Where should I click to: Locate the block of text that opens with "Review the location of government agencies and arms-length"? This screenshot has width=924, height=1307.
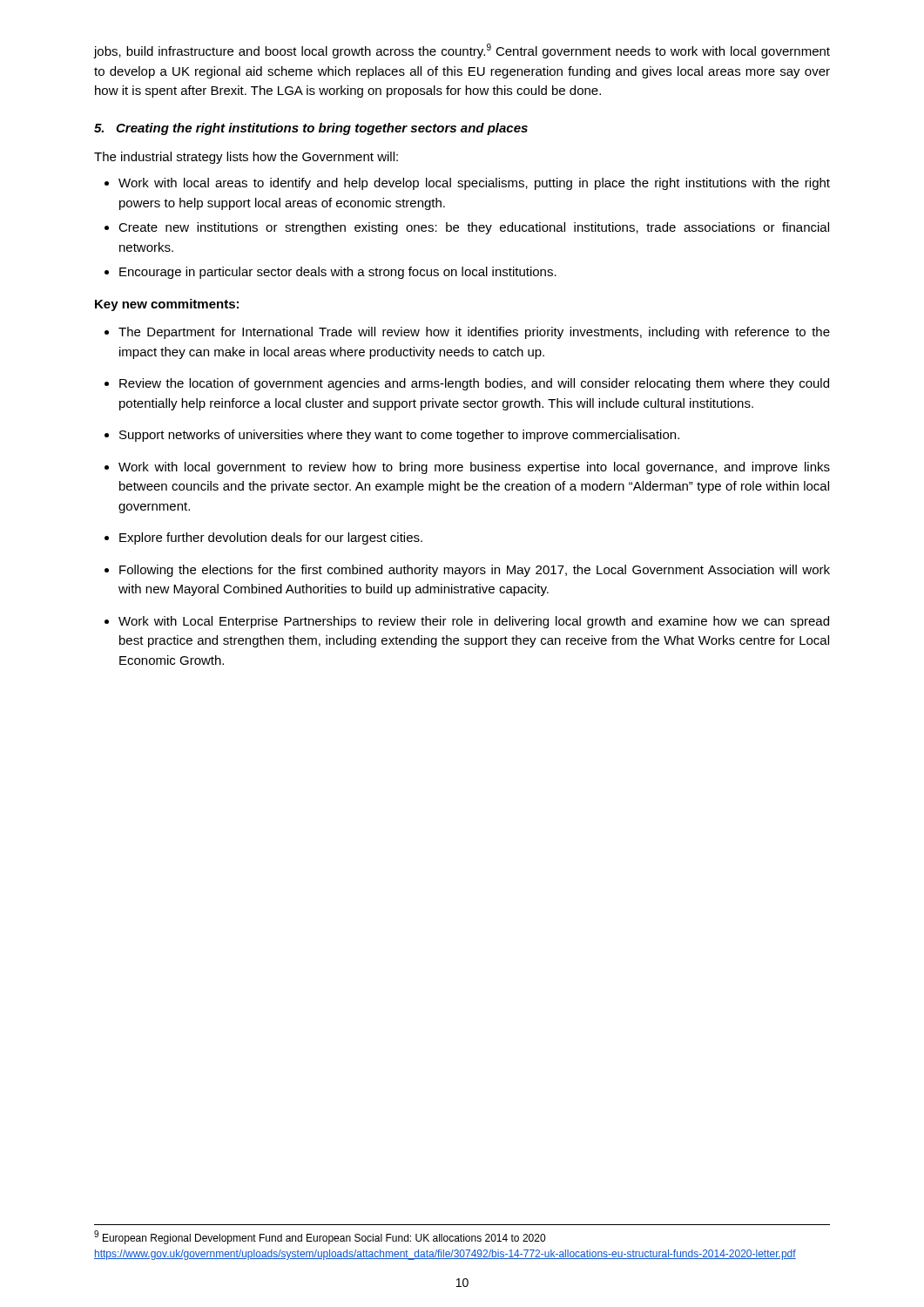[474, 393]
